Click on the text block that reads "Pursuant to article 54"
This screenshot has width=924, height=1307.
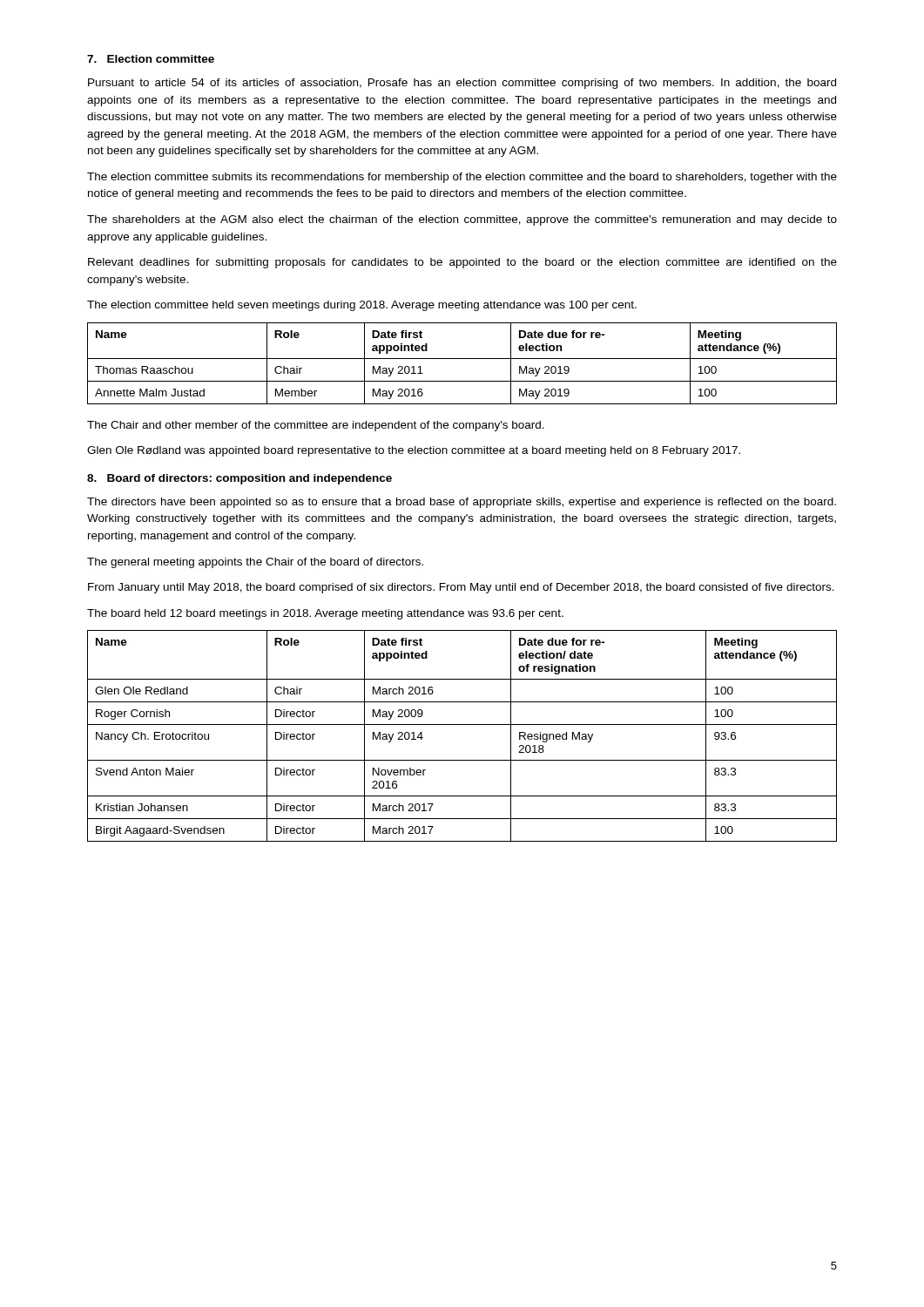point(462,116)
